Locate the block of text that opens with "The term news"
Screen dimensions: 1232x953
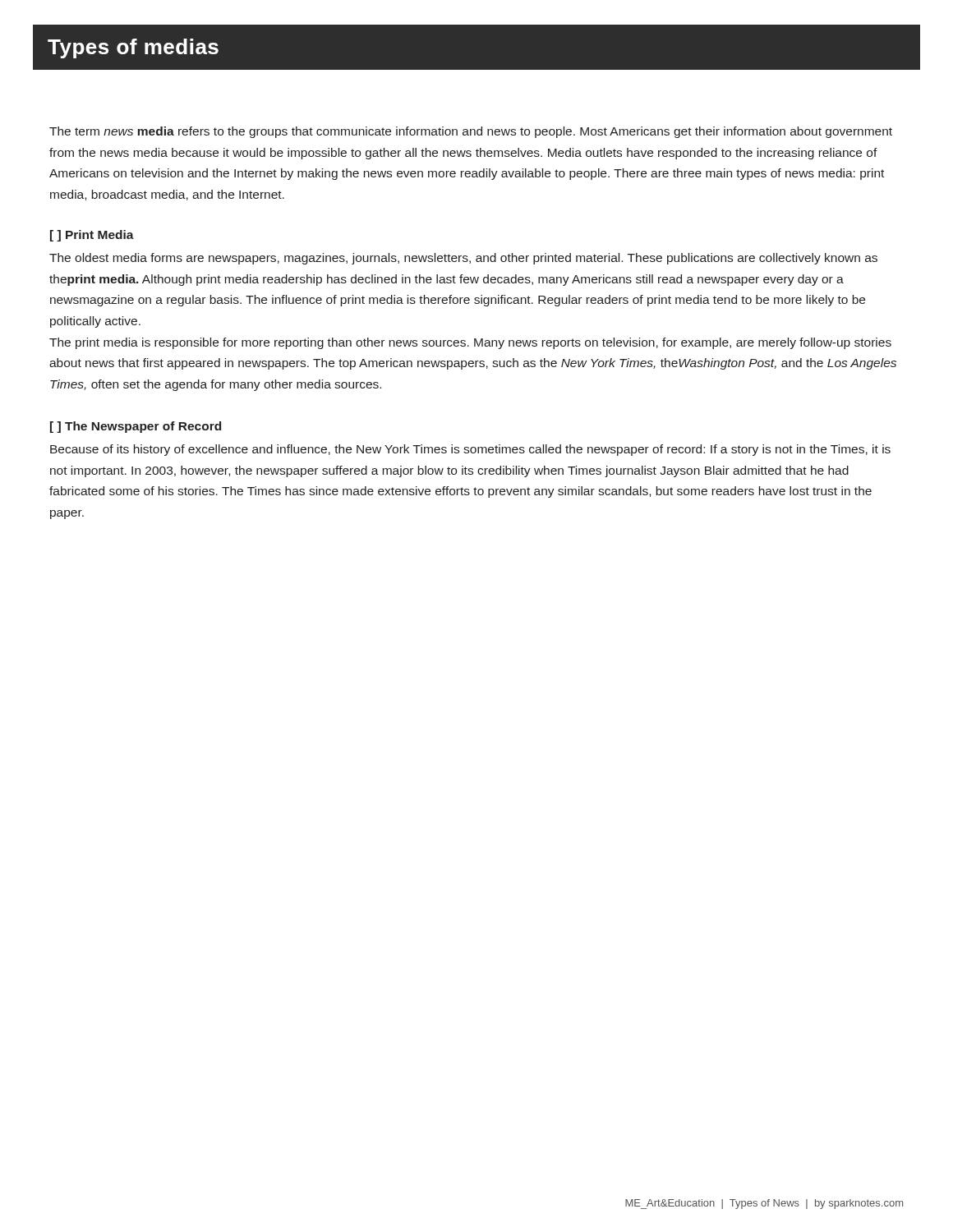coord(471,163)
